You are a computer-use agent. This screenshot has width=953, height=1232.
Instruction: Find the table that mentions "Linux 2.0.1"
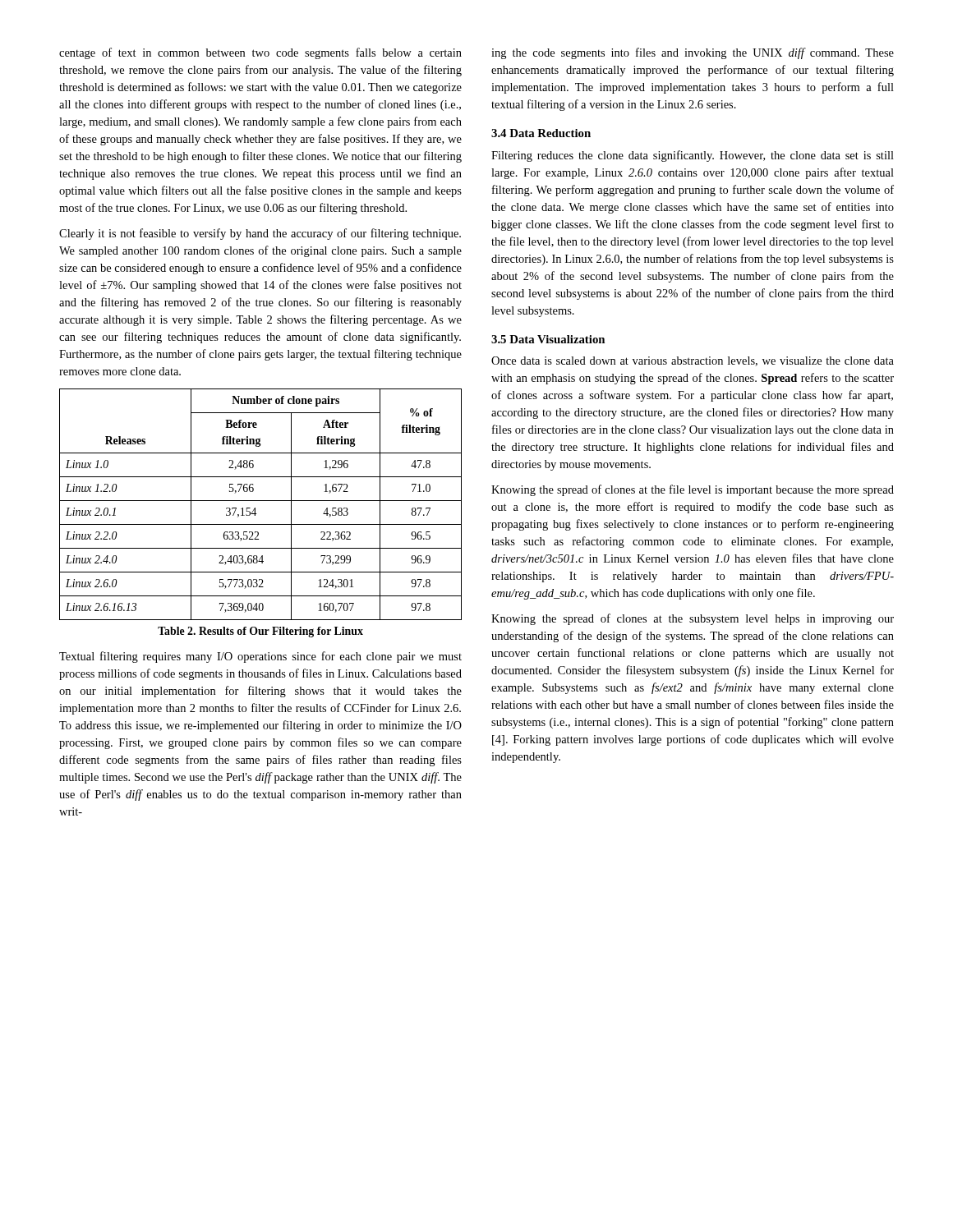click(x=260, y=505)
